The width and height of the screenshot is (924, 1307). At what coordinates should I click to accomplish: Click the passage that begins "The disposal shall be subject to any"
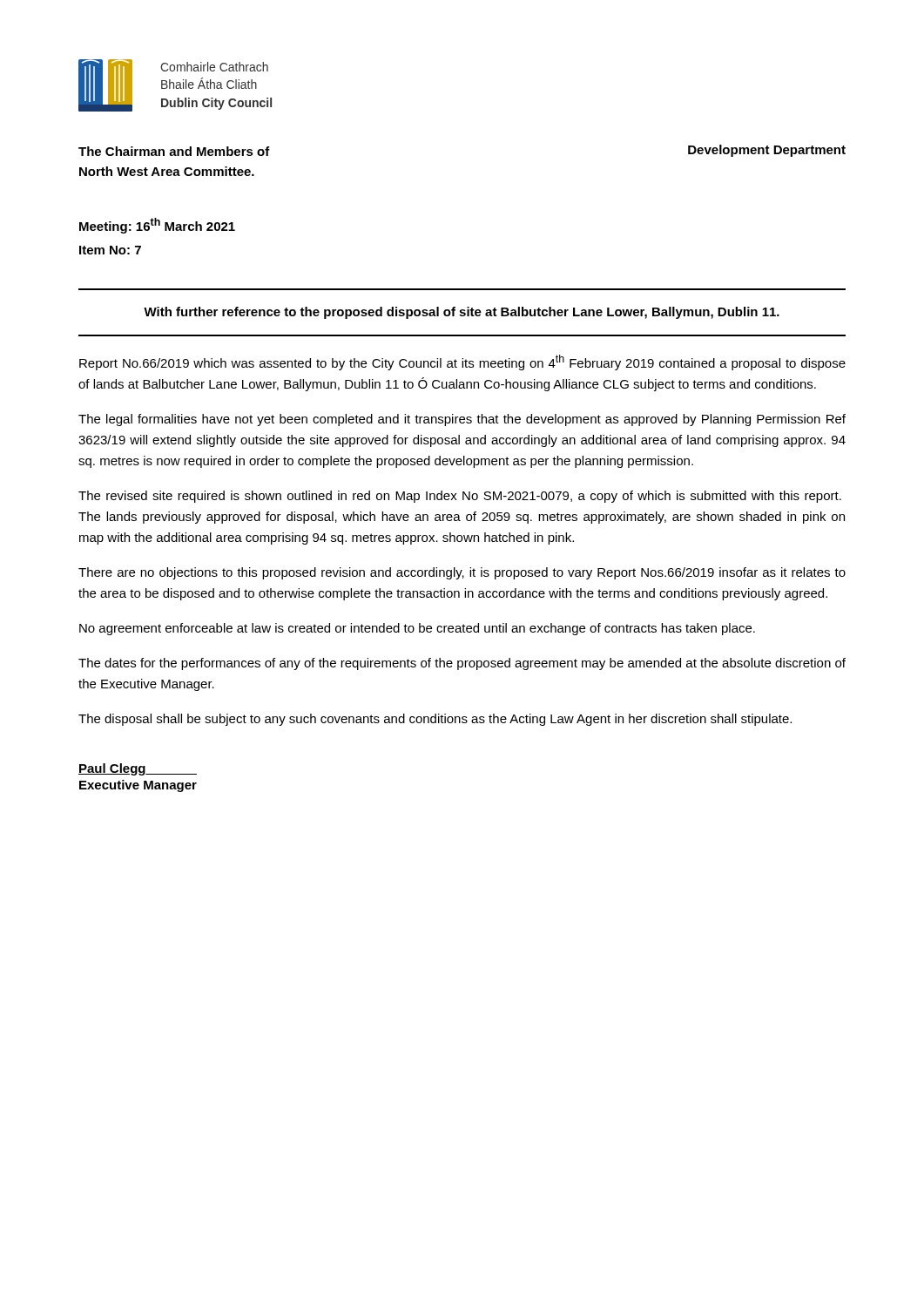[x=436, y=718]
